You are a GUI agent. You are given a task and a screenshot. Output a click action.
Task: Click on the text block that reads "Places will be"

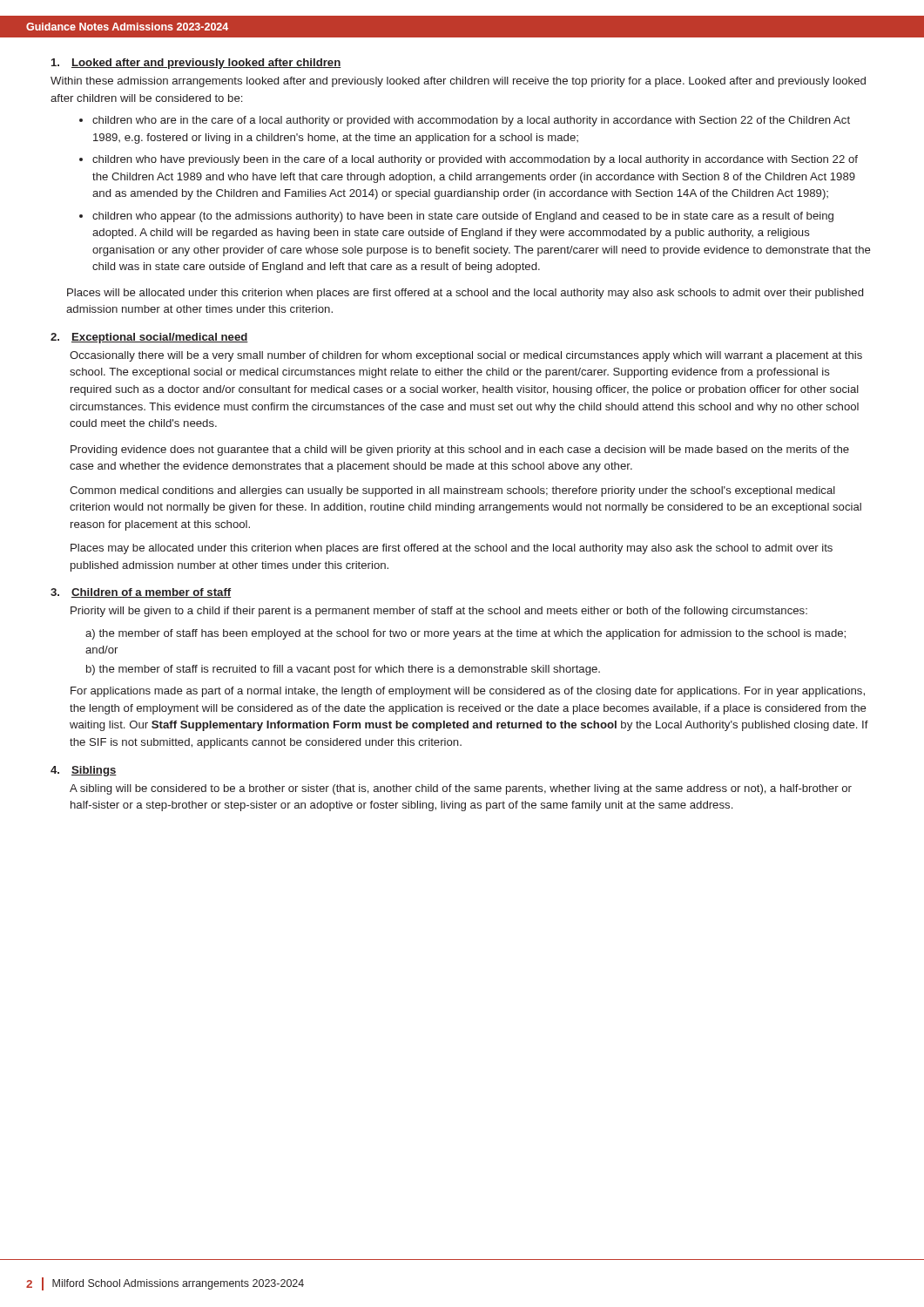[x=465, y=301]
